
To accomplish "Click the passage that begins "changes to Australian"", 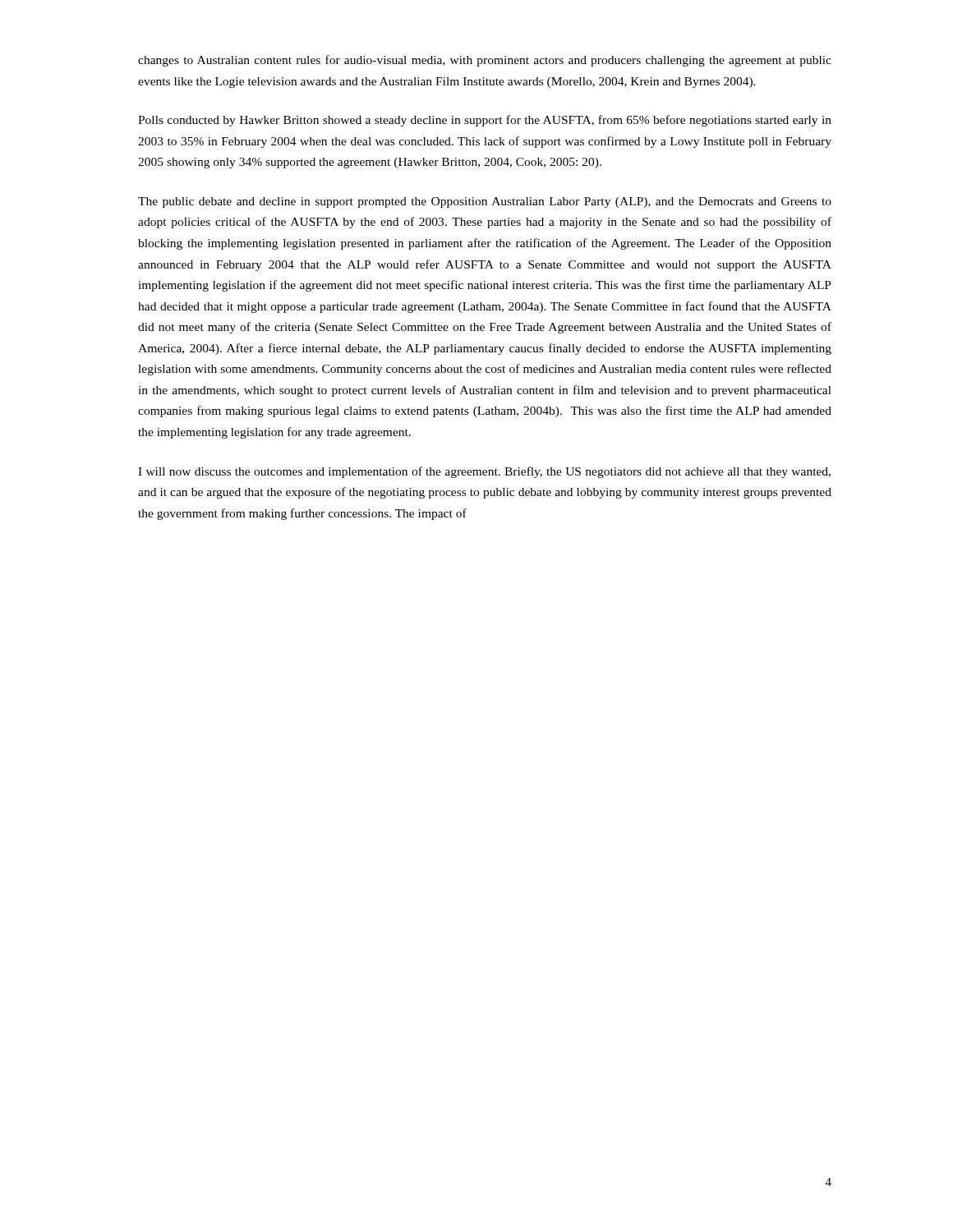I will click(x=485, y=70).
